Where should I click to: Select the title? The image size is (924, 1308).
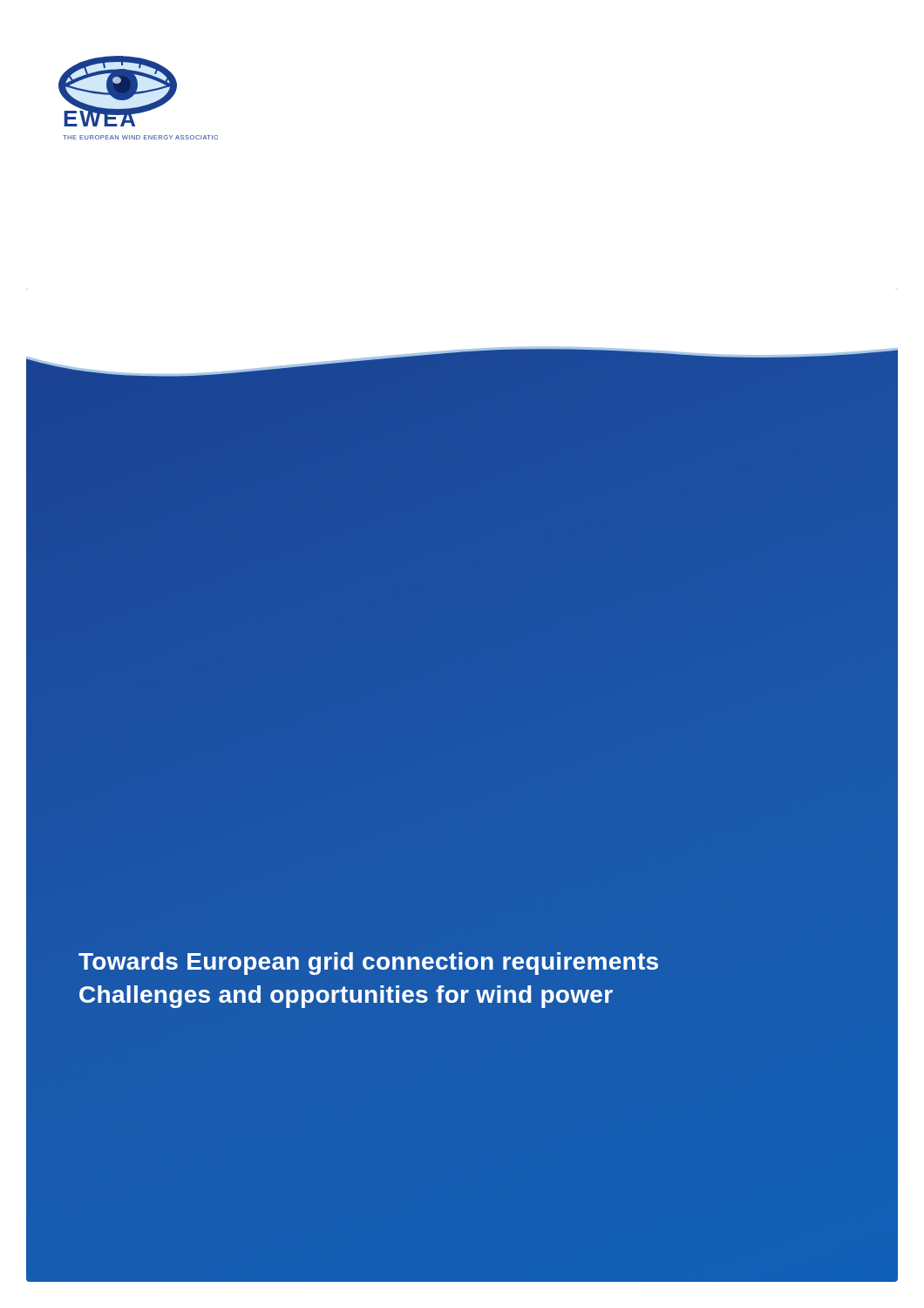462,979
